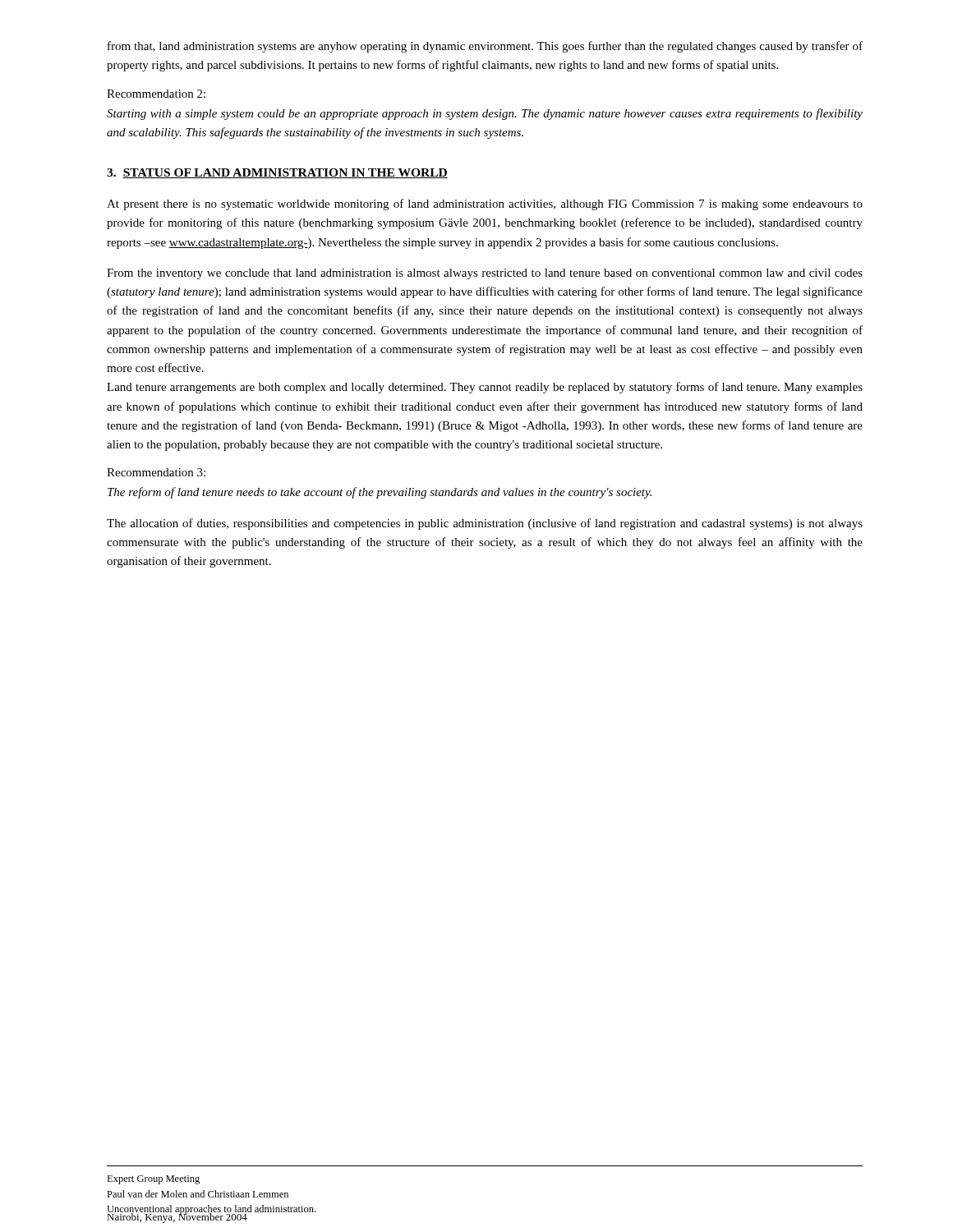Select the section header with the text "3.STATUS OF LAND ADMINISTRATION"
Screen dimensions: 1232x953
(x=277, y=172)
